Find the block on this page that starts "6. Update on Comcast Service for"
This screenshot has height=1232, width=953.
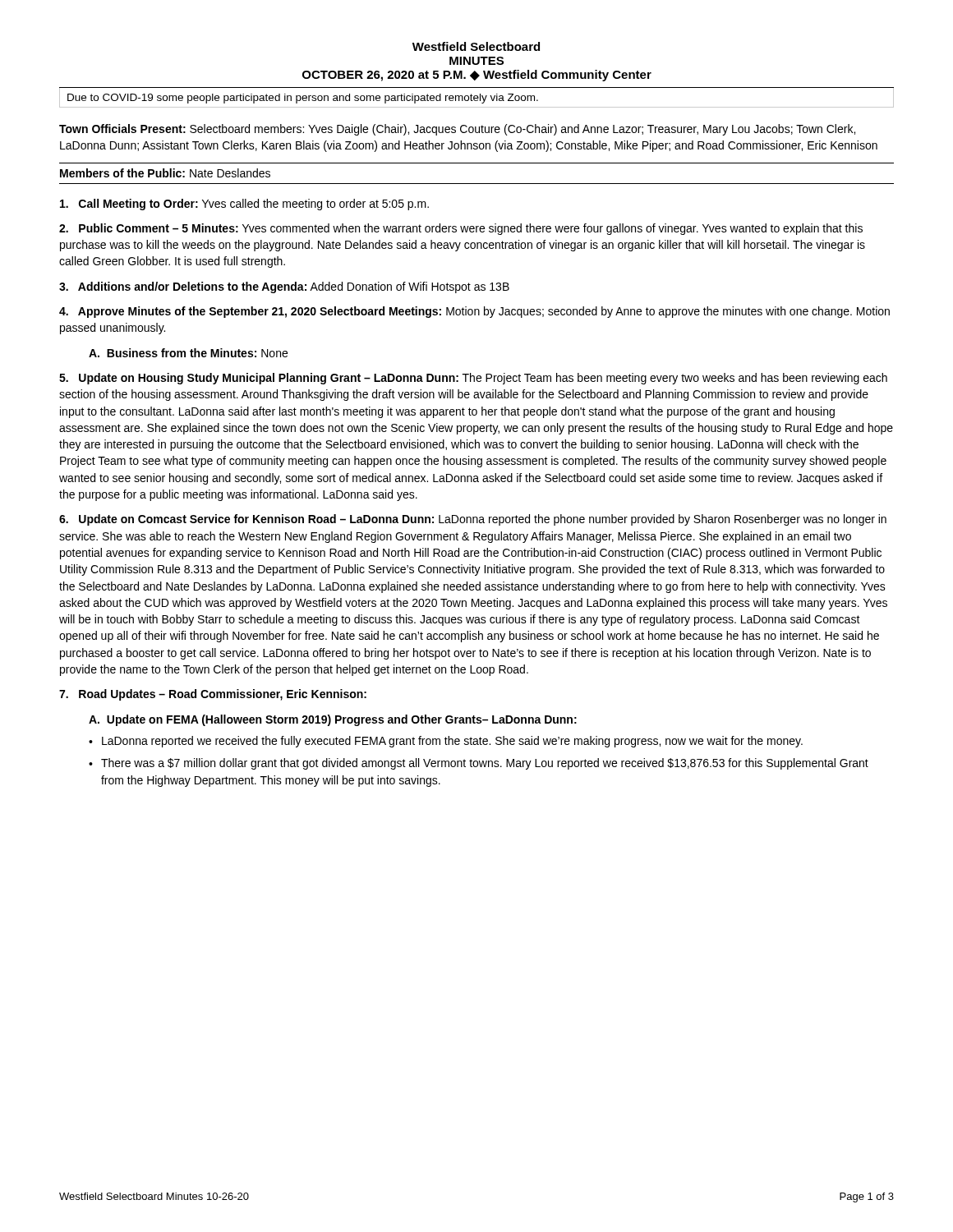[473, 594]
